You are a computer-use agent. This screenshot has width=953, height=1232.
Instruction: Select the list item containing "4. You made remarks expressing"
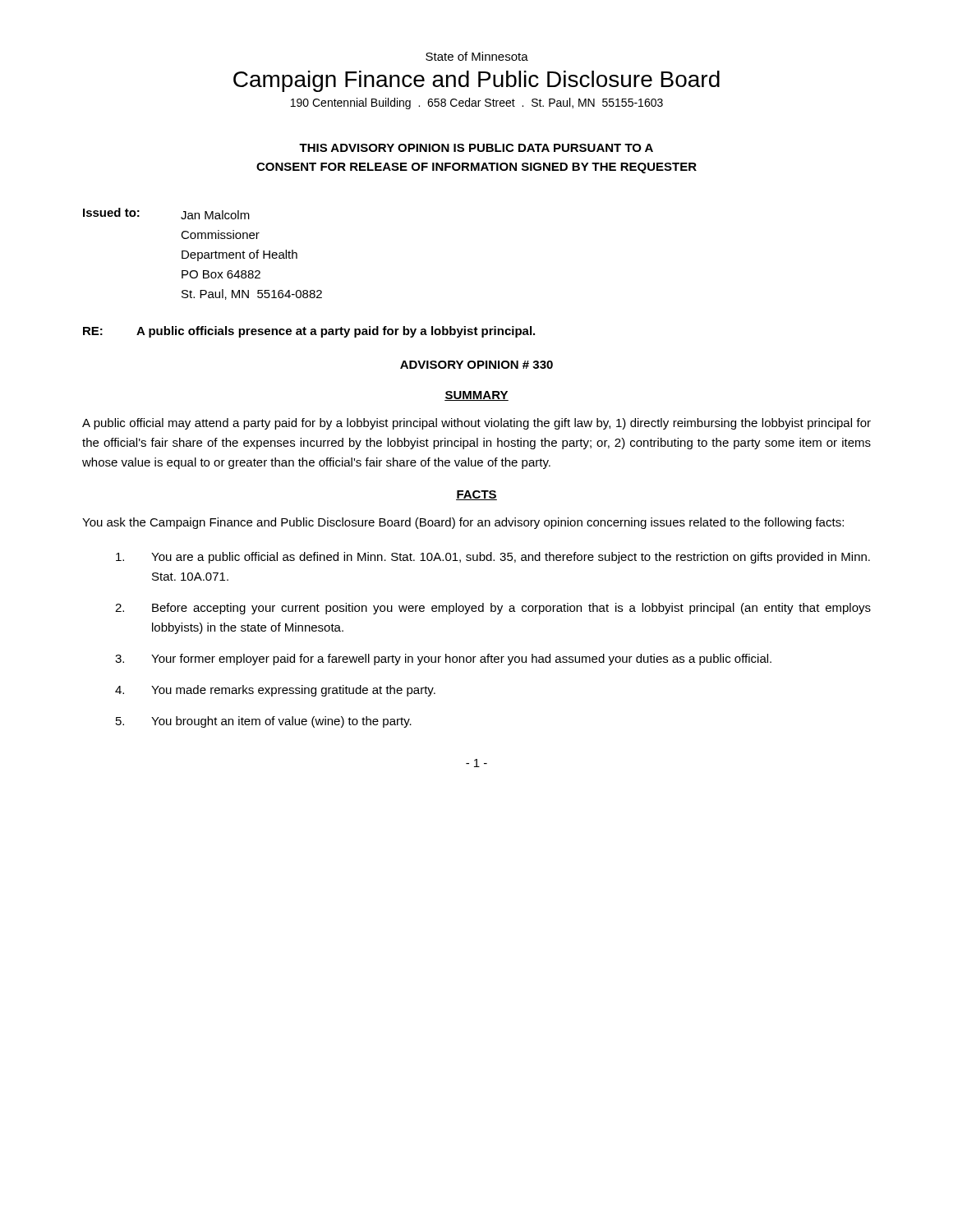(275, 691)
